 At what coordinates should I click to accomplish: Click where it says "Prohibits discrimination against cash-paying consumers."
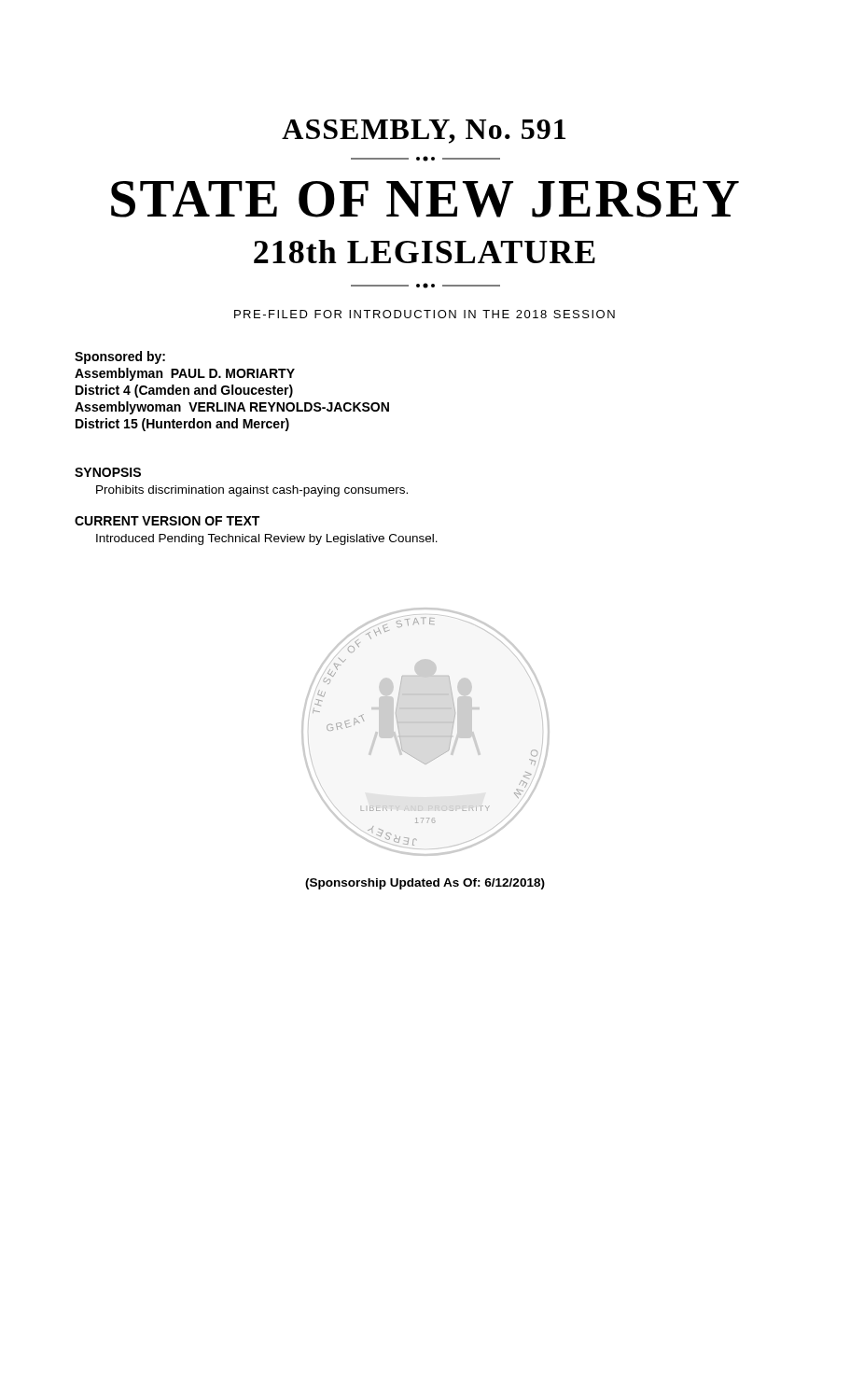point(252,489)
